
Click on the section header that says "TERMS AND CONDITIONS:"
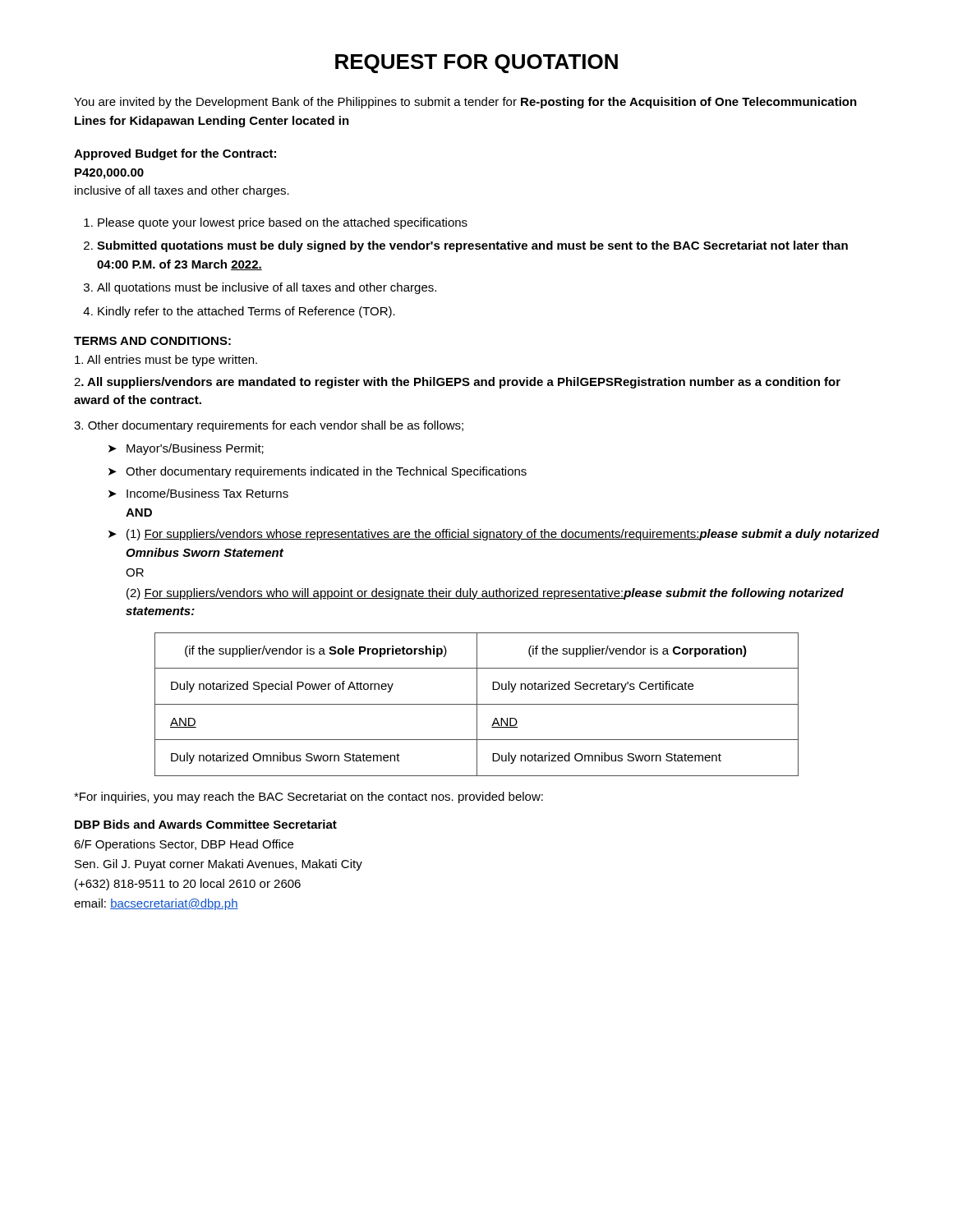click(x=153, y=340)
